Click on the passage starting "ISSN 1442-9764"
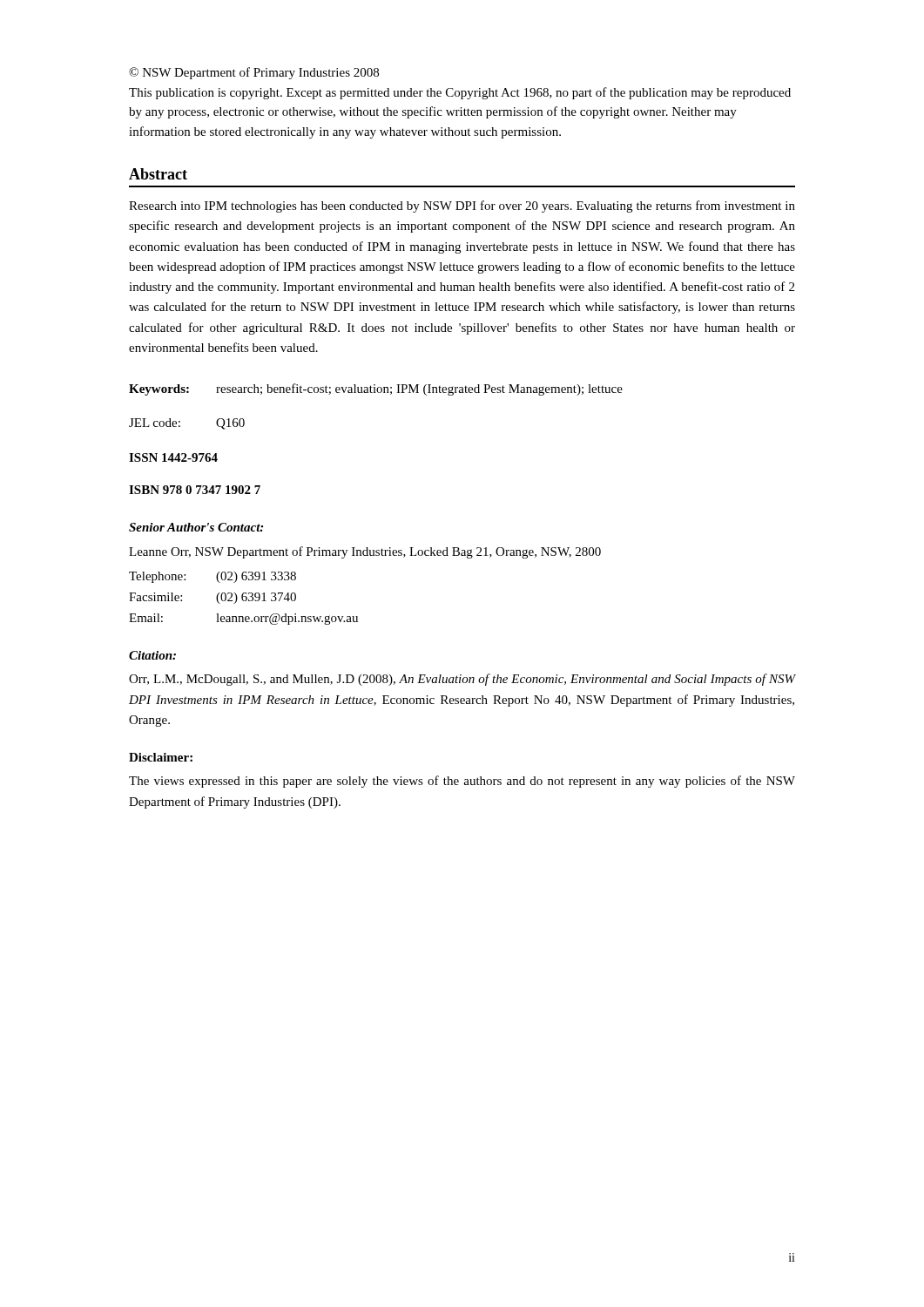Image resolution: width=924 pixels, height=1307 pixels. 173,457
